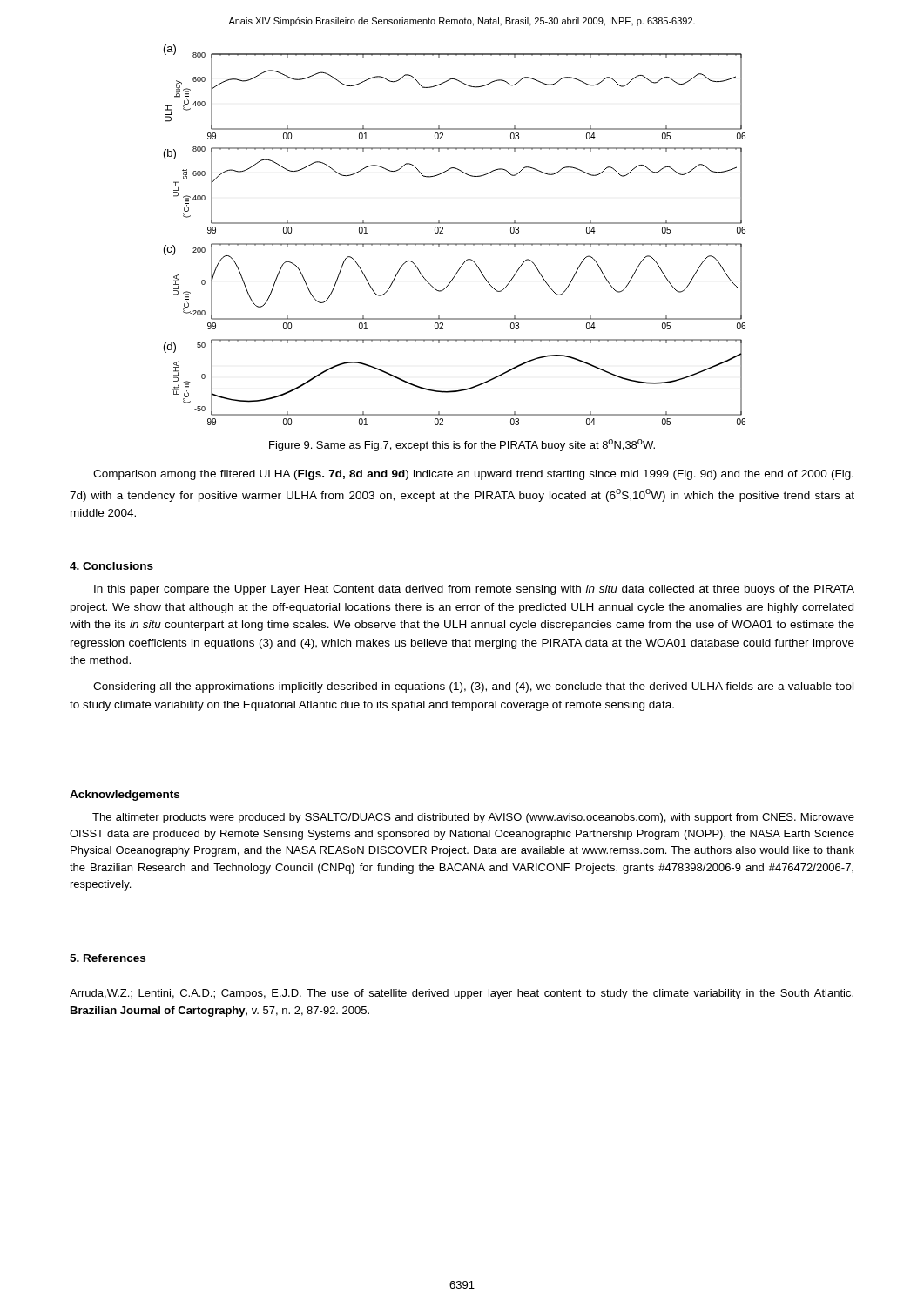924x1307 pixels.
Task: Navigate to the text starting "In this paper compare the Upper"
Action: [462, 647]
